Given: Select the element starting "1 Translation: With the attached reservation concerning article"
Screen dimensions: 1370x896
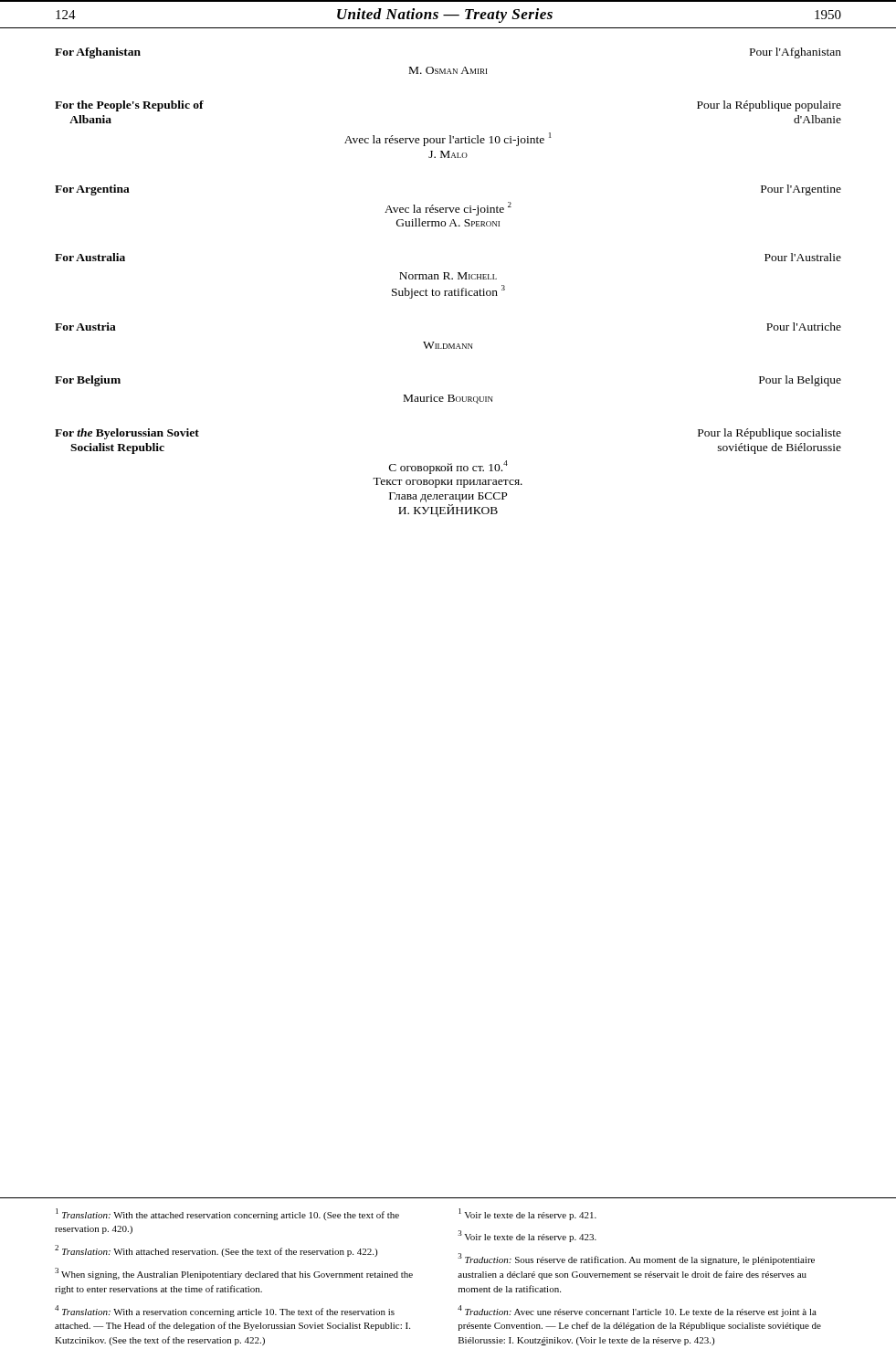Looking at the screenshot, I should pos(244,1277).
